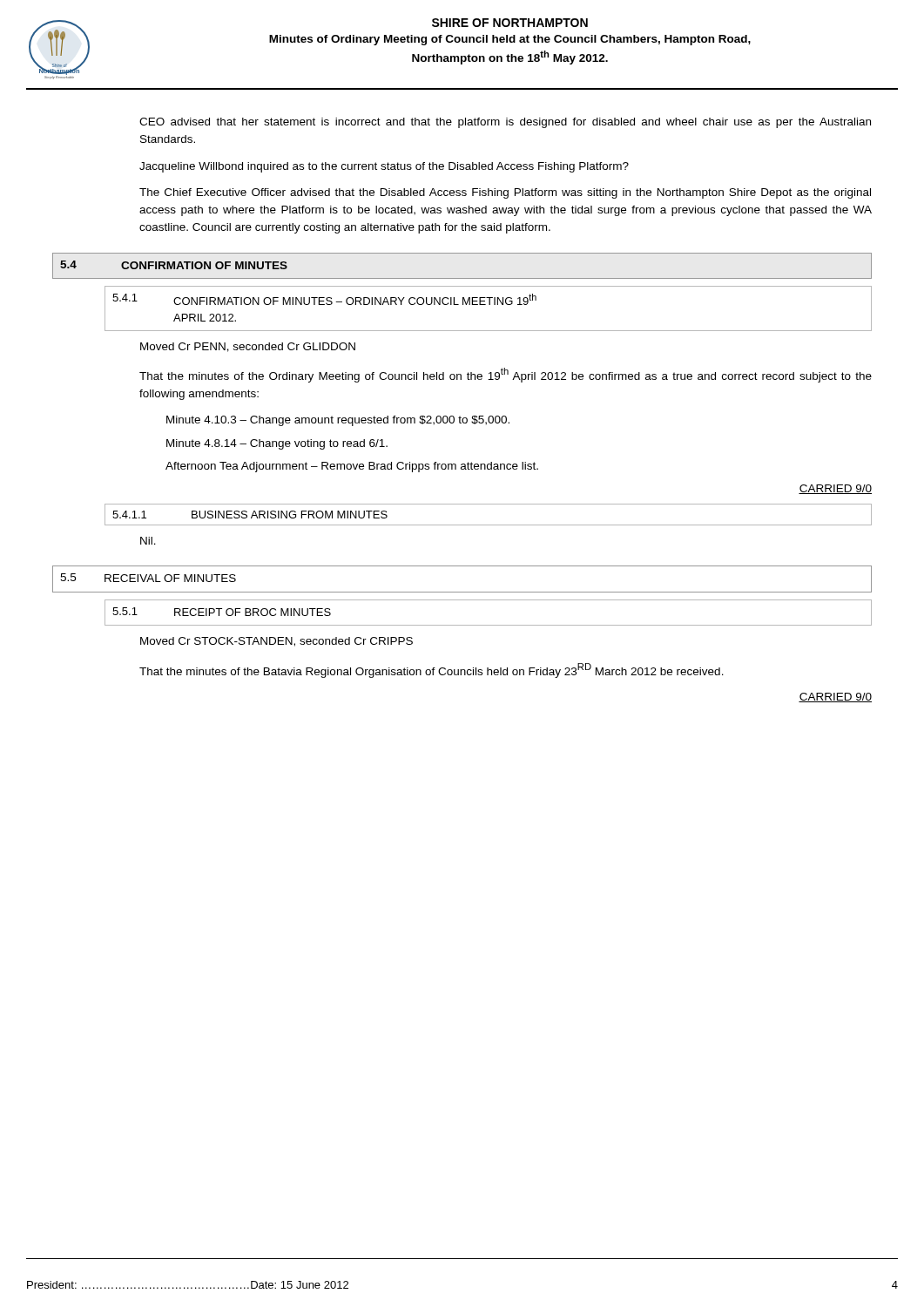The height and width of the screenshot is (1307, 924).
Task: Find the block starting "Jacqueline Willbond inquired as"
Action: (x=384, y=166)
